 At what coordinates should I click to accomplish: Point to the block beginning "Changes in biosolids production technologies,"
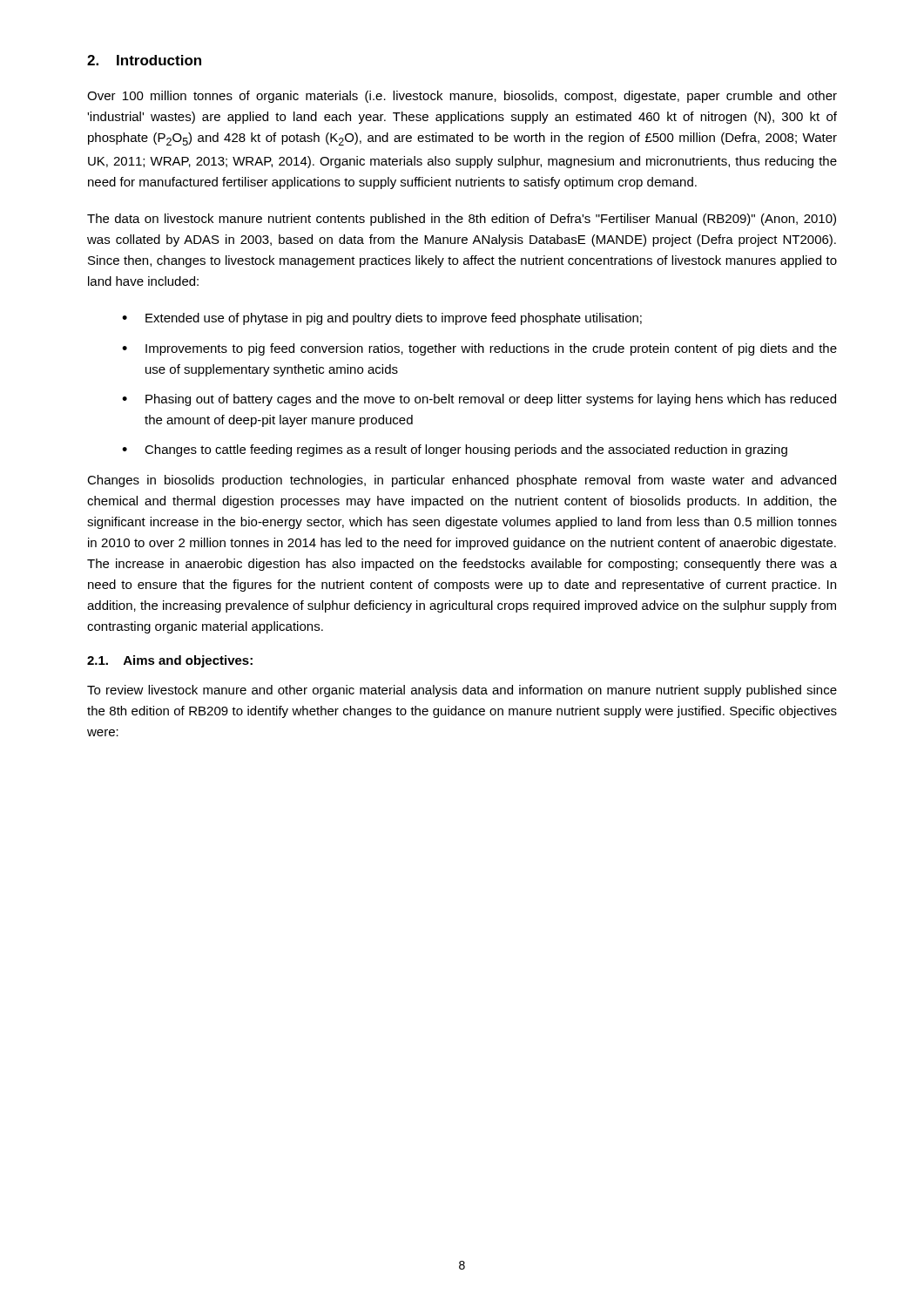tap(462, 553)
